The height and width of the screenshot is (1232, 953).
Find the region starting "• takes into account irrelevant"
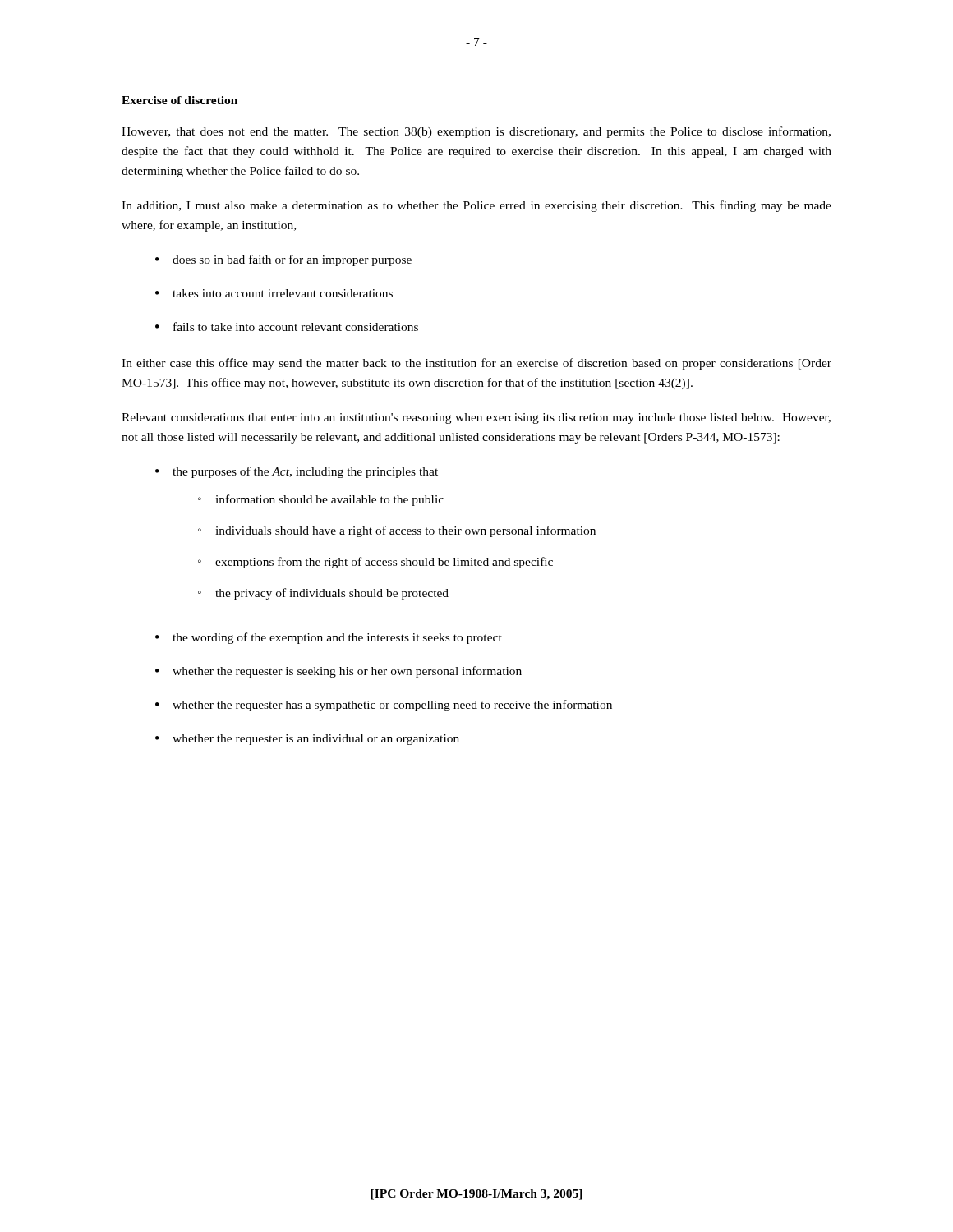pos(274,293)
